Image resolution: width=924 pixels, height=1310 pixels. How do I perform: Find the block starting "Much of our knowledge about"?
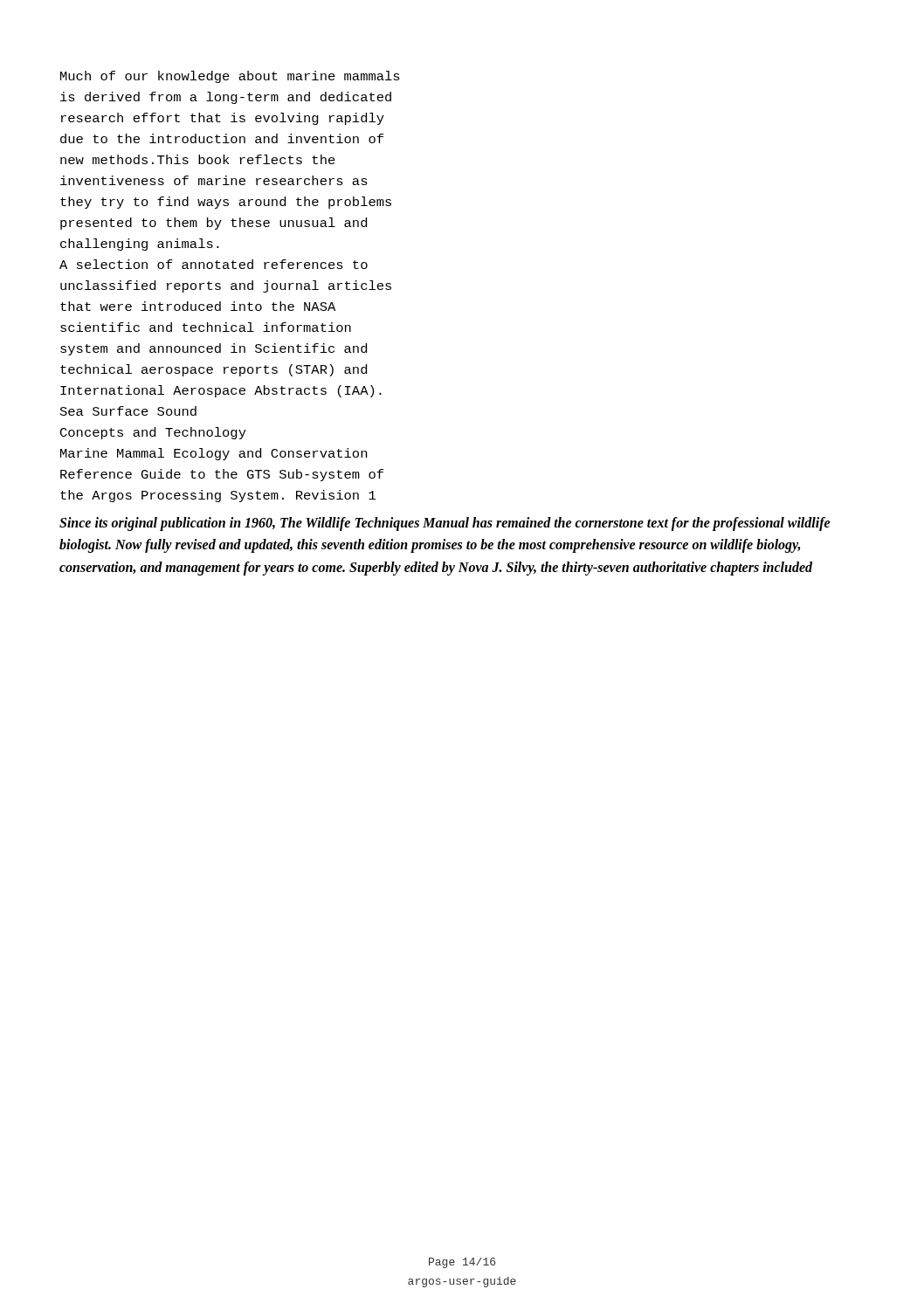coord(230,77)
